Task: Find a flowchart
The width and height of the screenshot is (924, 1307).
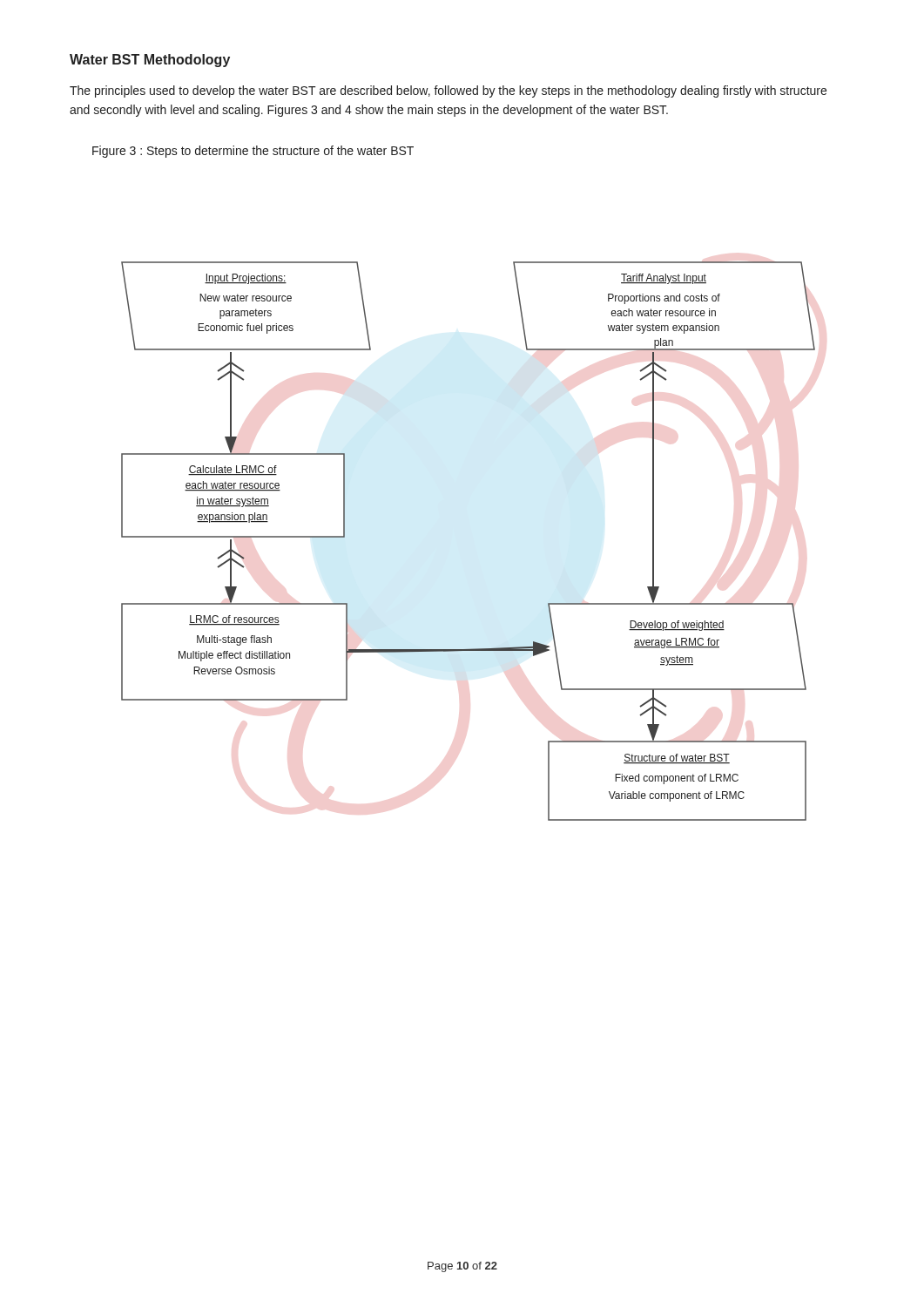Action: point(457,507)
